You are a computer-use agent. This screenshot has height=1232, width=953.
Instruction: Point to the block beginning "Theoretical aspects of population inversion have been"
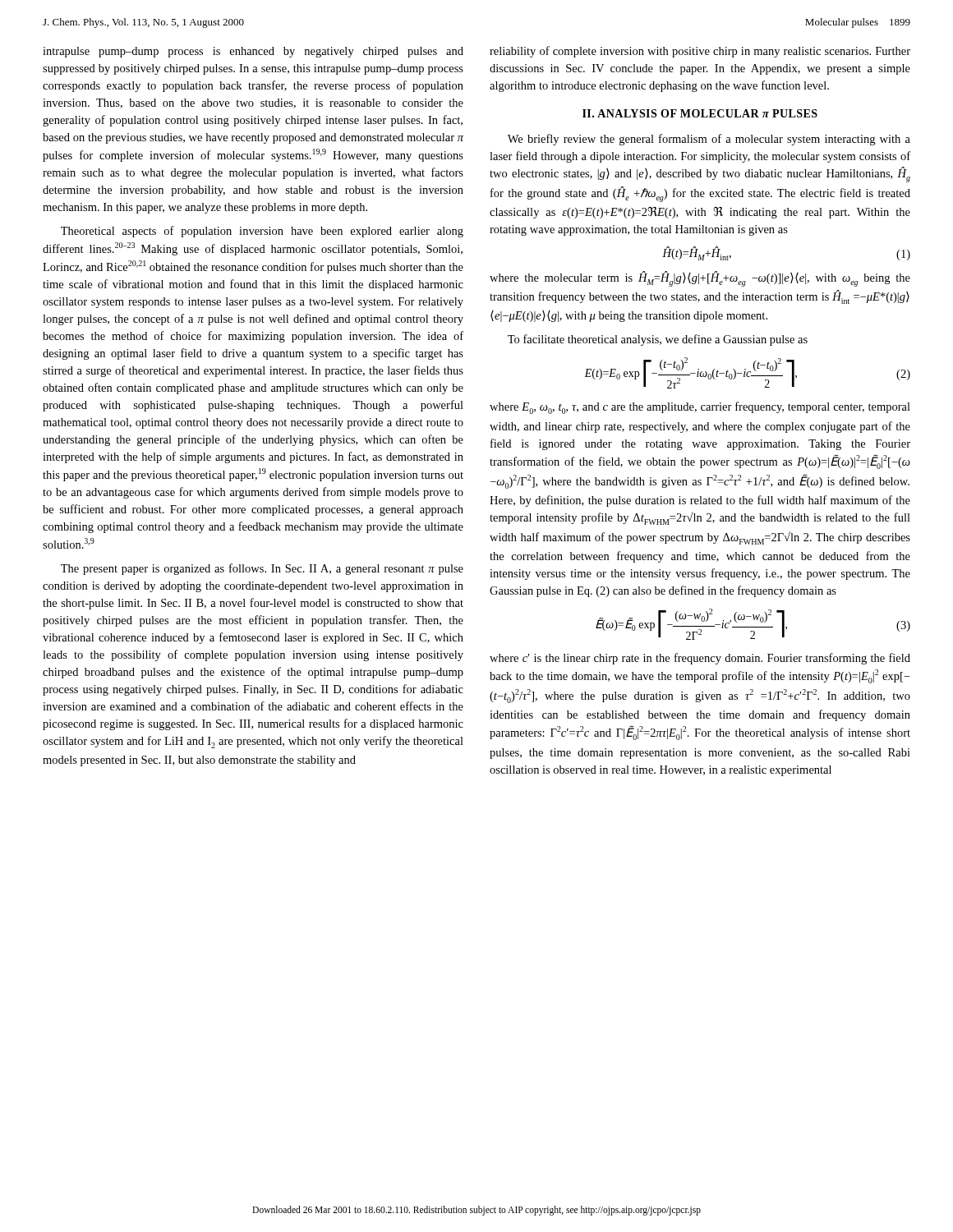(253, 388)
